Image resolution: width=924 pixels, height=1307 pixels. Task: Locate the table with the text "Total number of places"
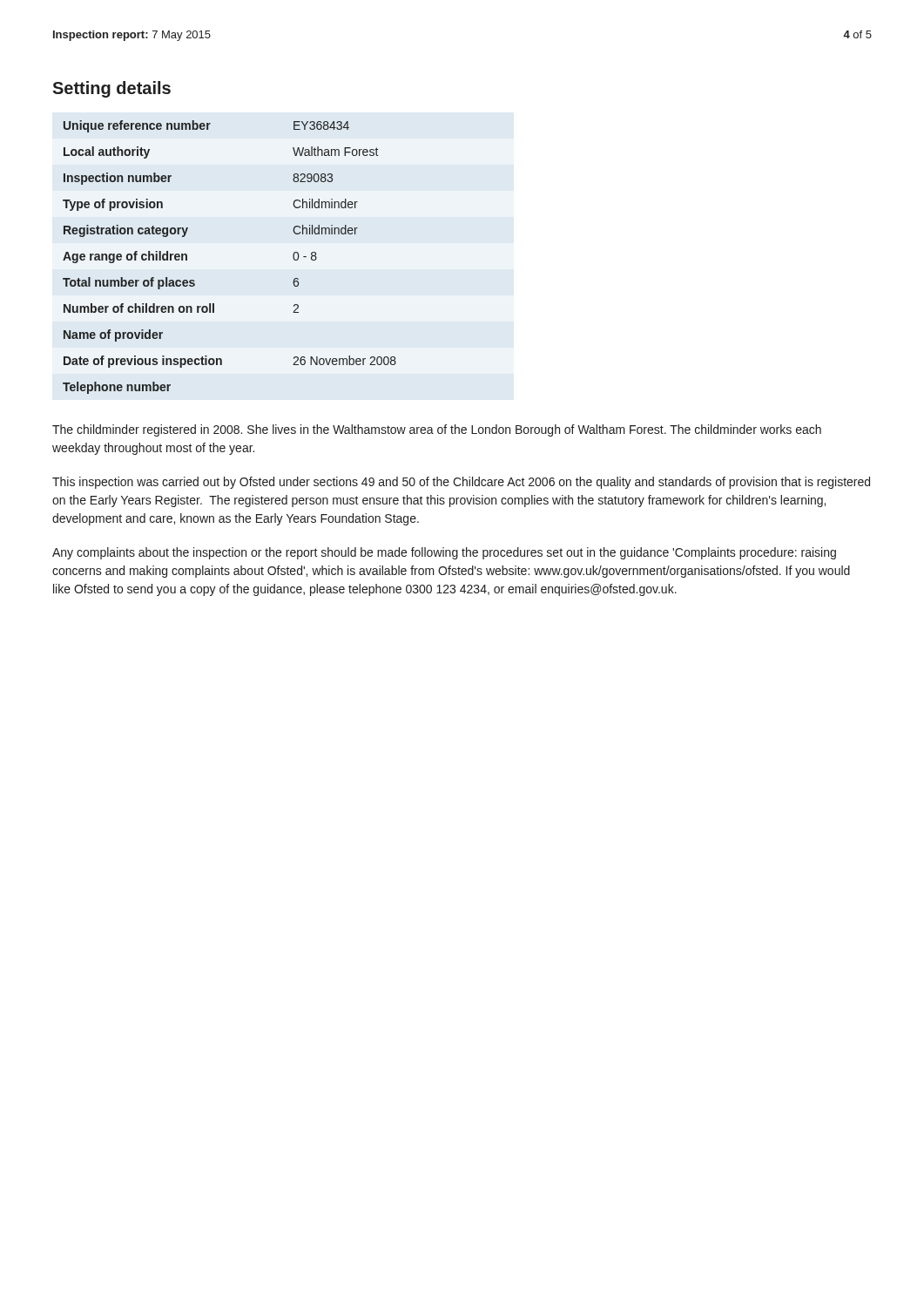tap(462, 256)
